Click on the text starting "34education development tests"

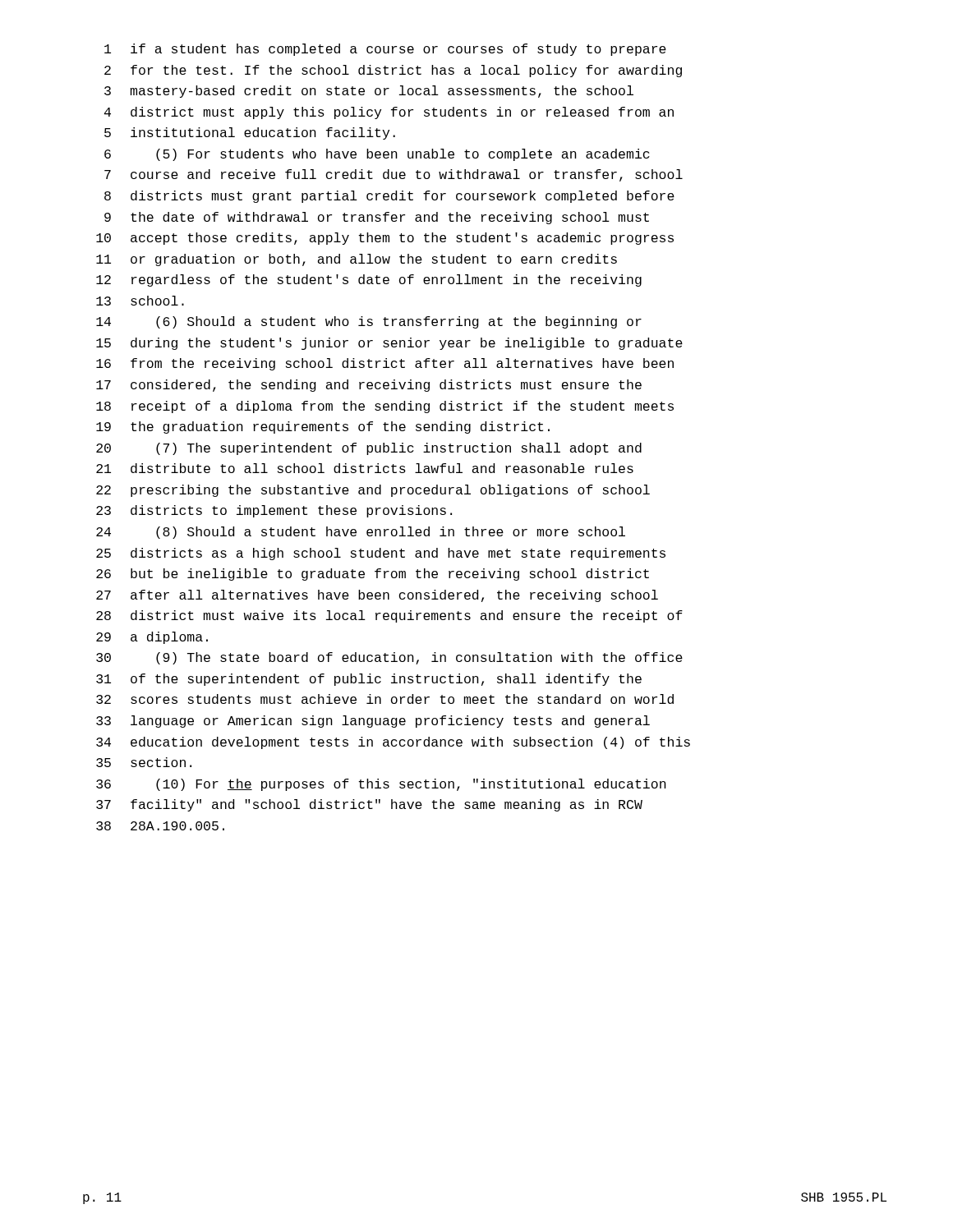pyautogui.click(x=387, y=743)
